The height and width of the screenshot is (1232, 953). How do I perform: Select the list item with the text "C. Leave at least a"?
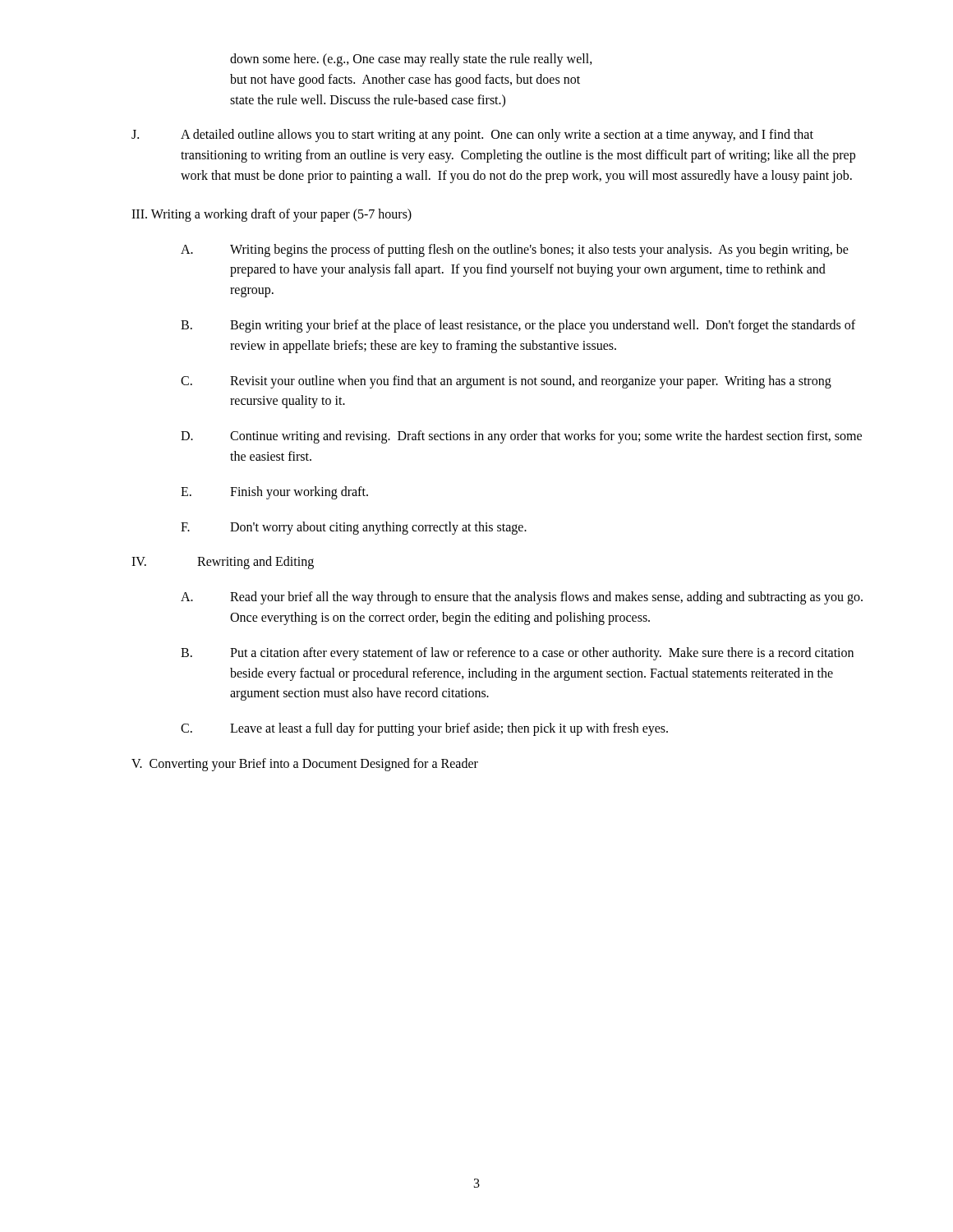coord(526,729)
